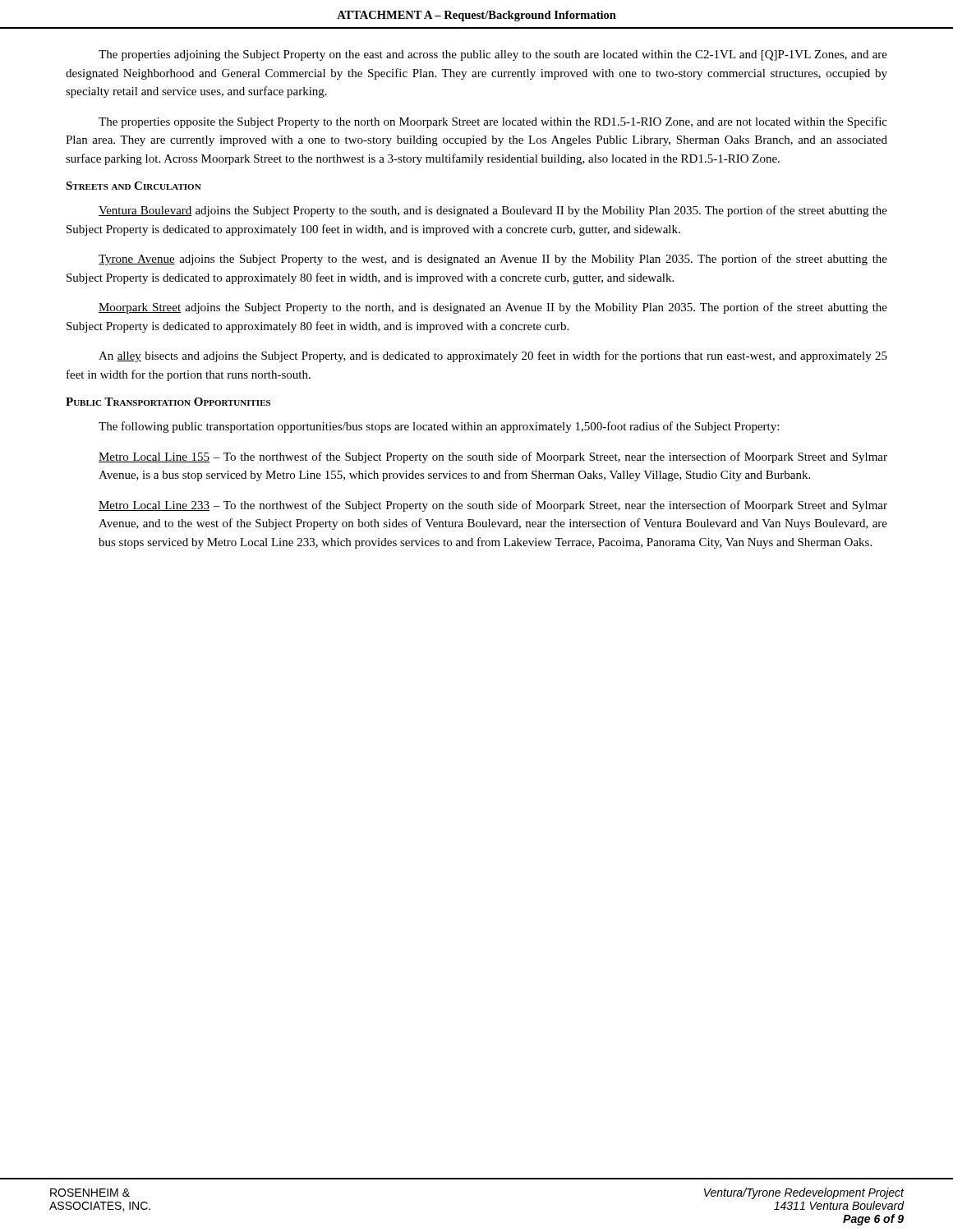Point to the block beginning "Ventura Boulevard adjoins"
This screenshot has width=953, height=1232.
click(x=476, y=220)
